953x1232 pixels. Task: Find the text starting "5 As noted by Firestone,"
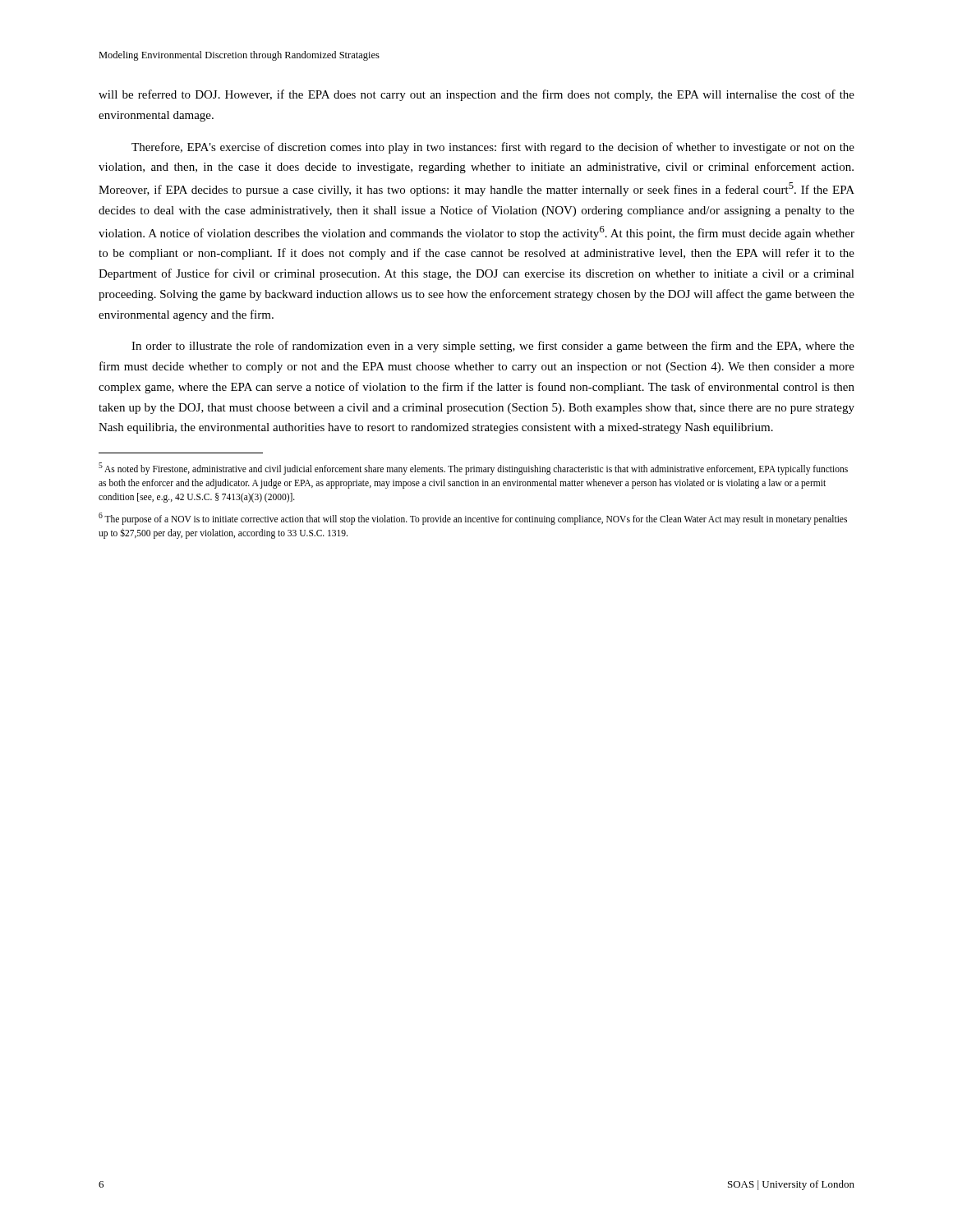click(476, 482)
